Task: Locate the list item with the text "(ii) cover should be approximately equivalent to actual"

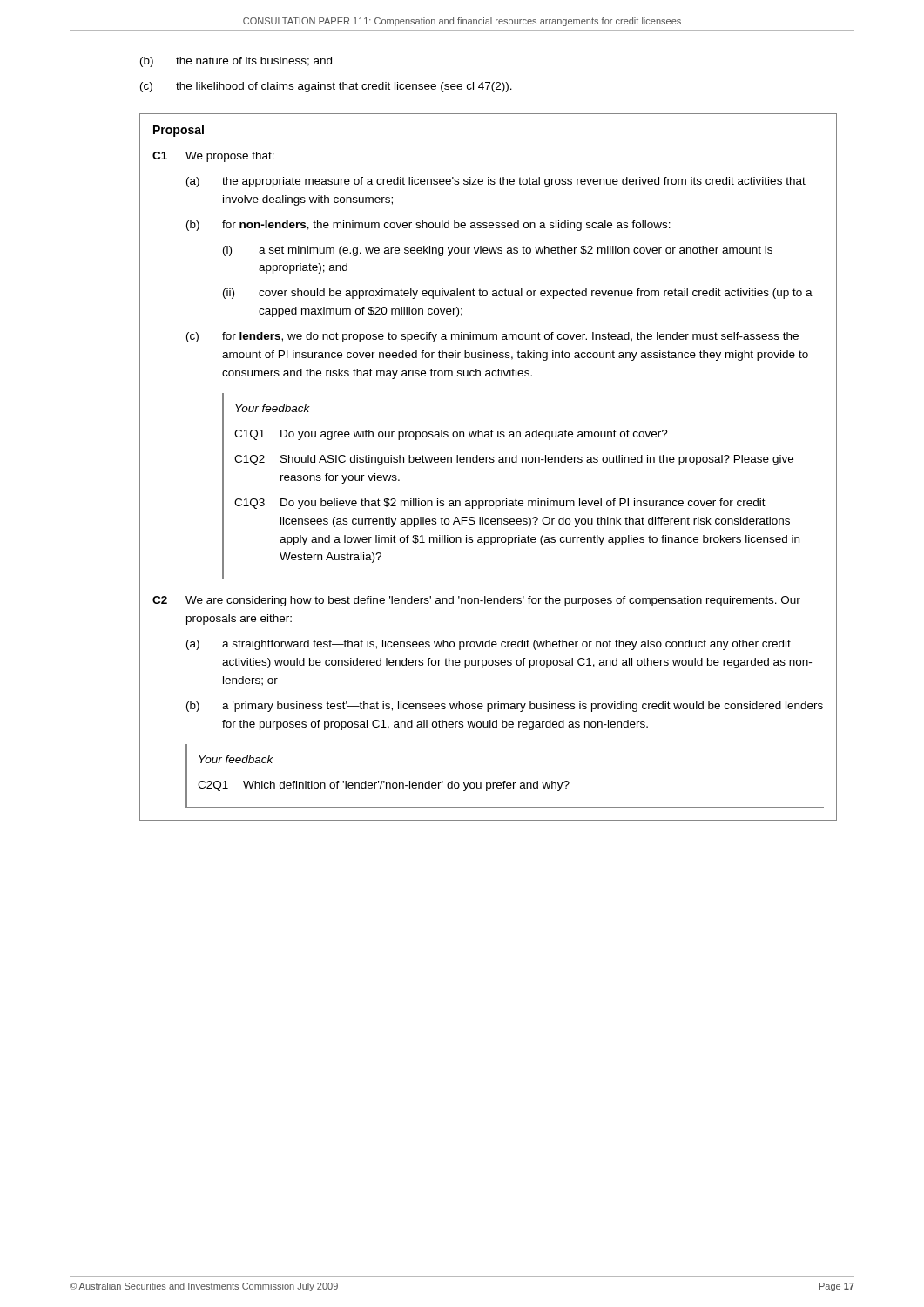Action: click(523, 303)
